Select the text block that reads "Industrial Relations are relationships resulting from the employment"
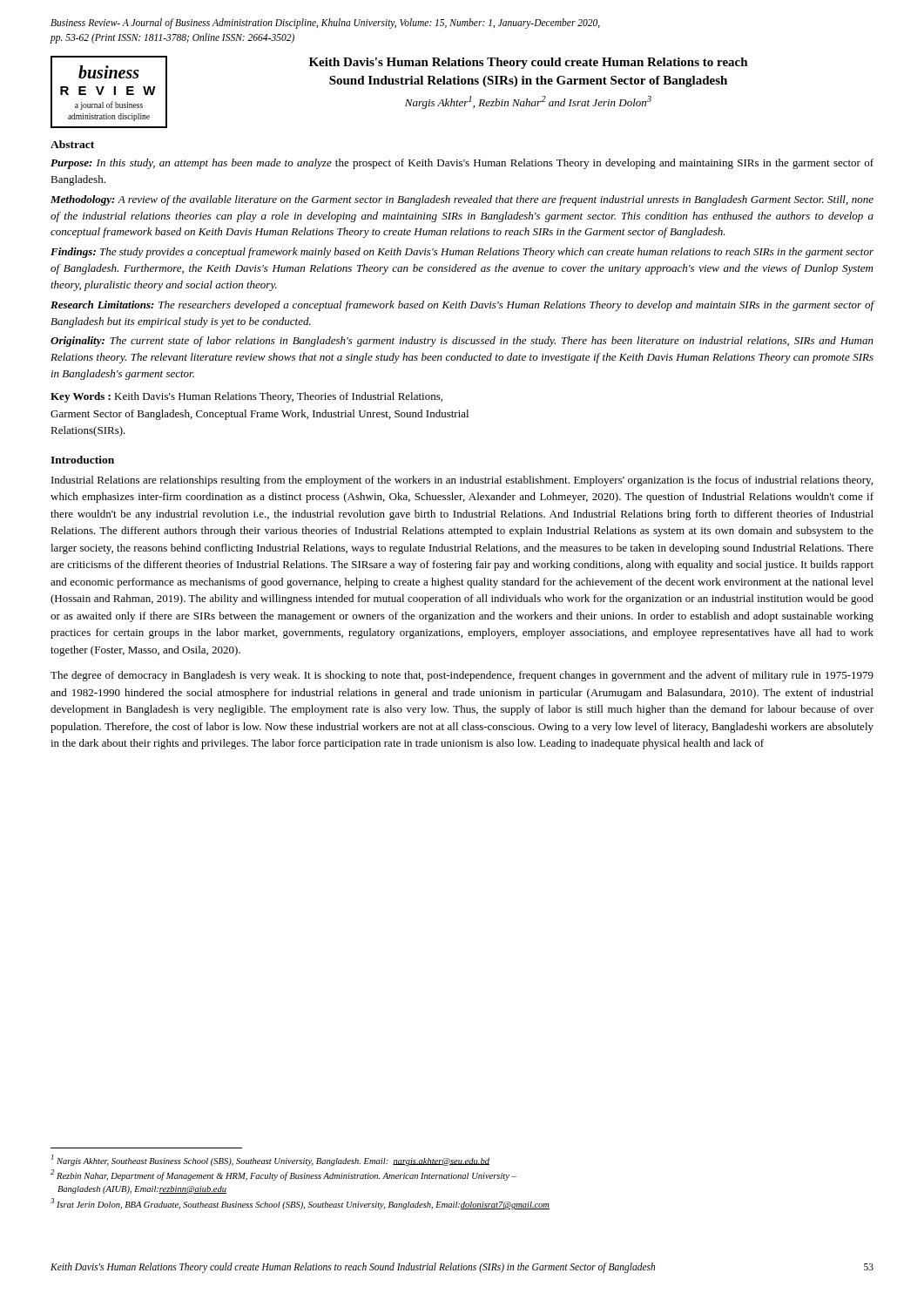Screen dimensions: 1307x924 (462, 564)
